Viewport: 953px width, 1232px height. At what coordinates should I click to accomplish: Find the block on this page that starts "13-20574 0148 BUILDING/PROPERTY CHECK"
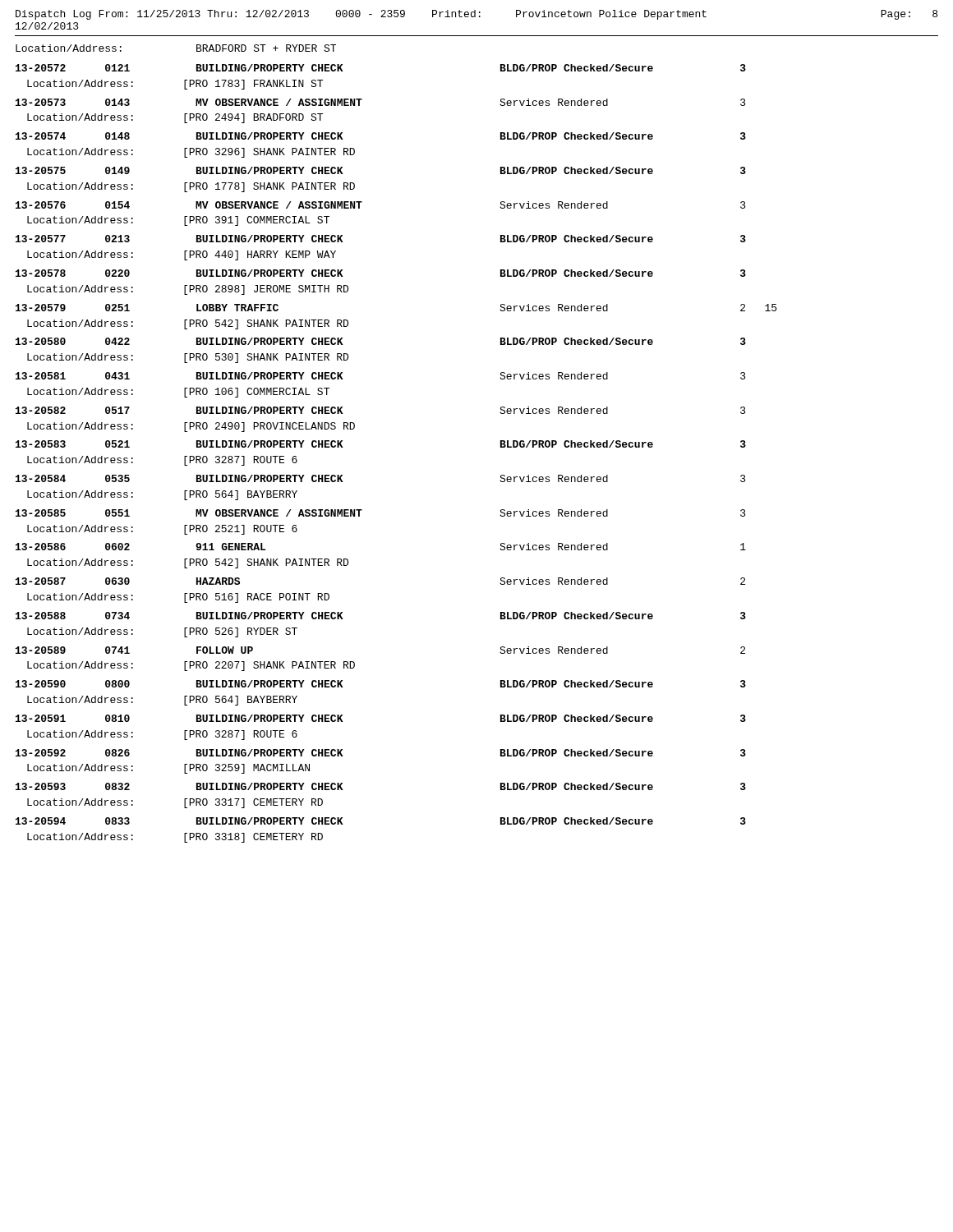point(37,136)
